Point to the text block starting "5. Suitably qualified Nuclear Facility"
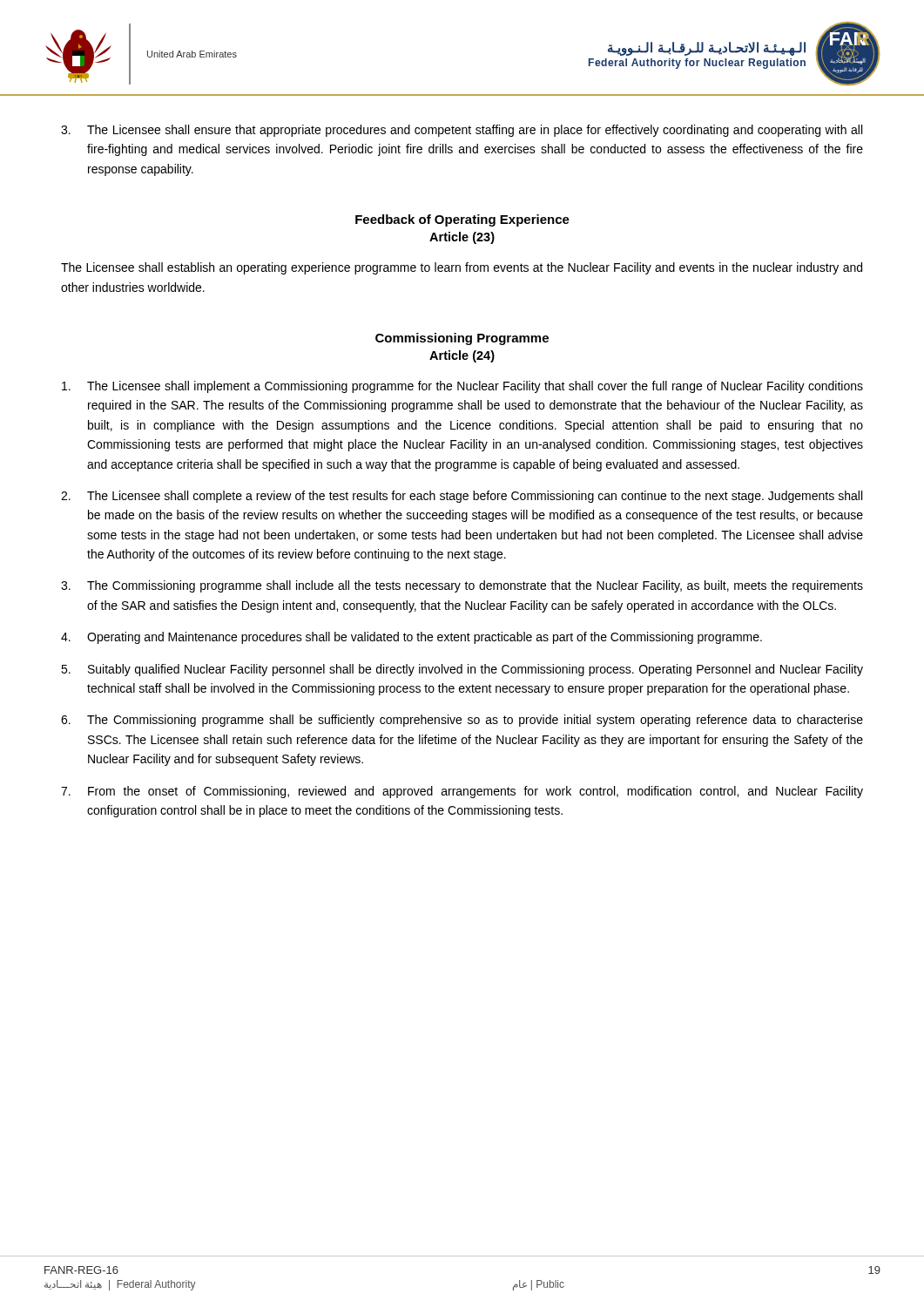This screenshot has height=1307, width=924. coord(462,679)
